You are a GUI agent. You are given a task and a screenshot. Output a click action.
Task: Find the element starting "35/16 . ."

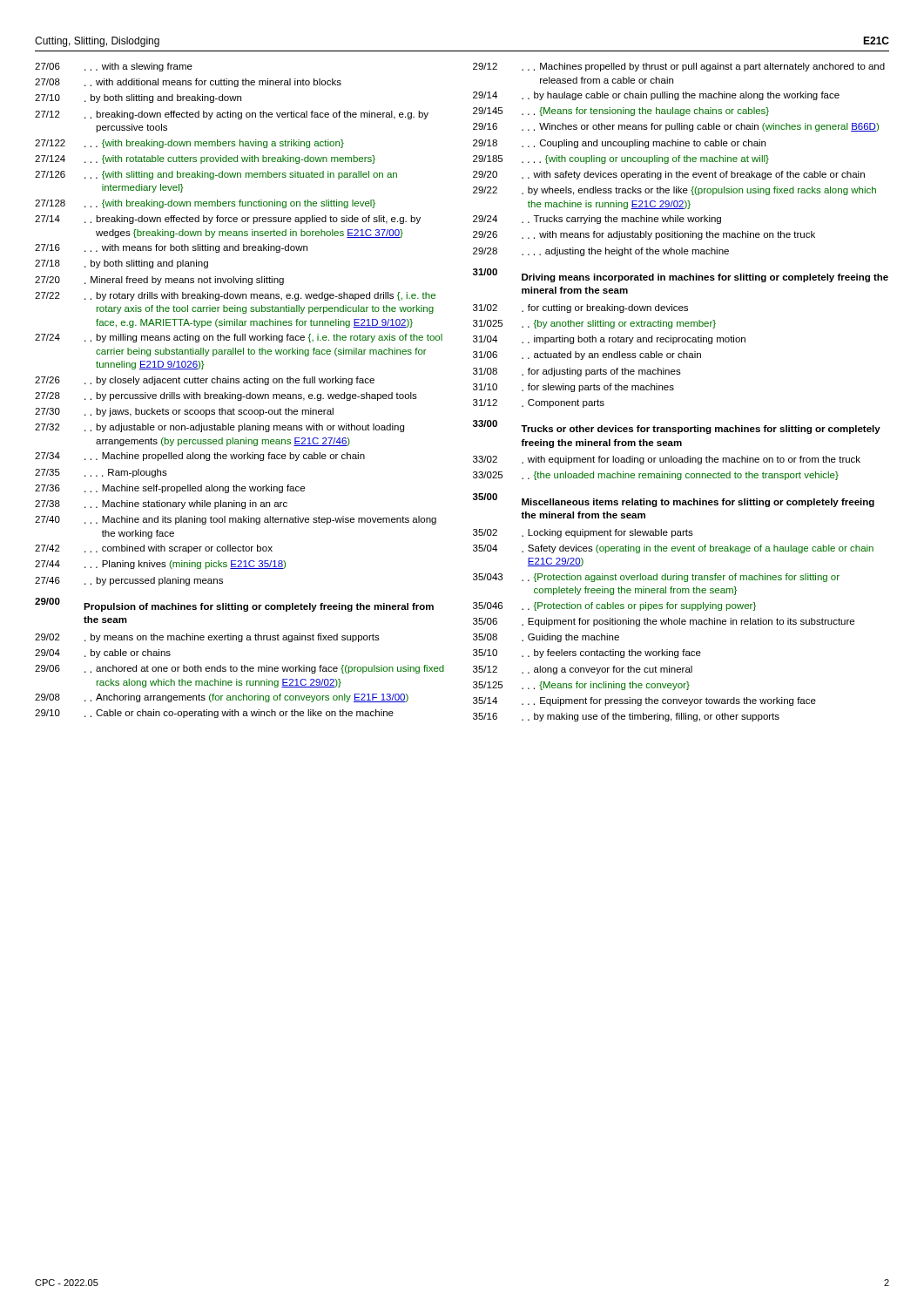[x=681, y=717]
